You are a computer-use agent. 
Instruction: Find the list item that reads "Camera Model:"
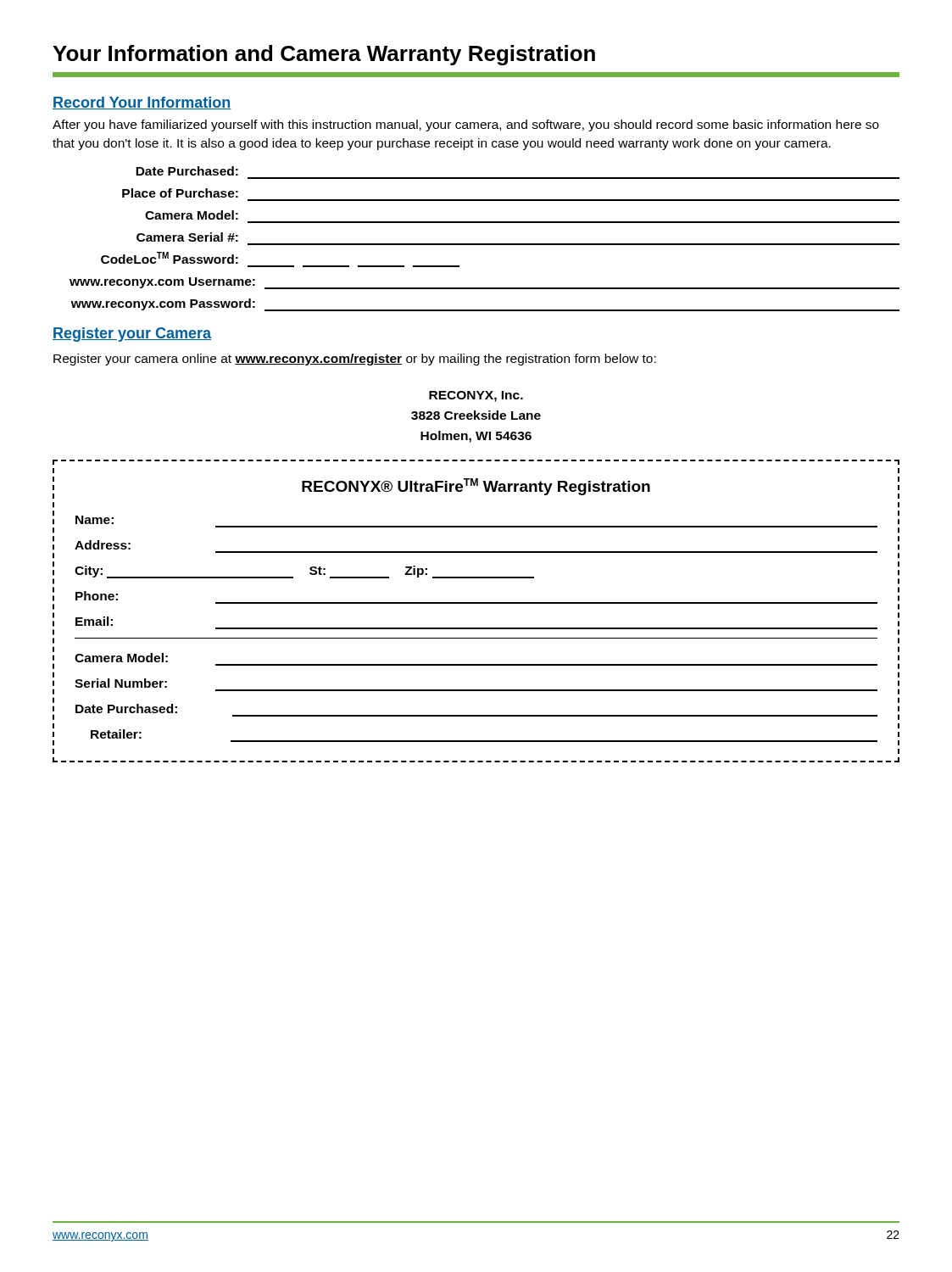(476, 215)
